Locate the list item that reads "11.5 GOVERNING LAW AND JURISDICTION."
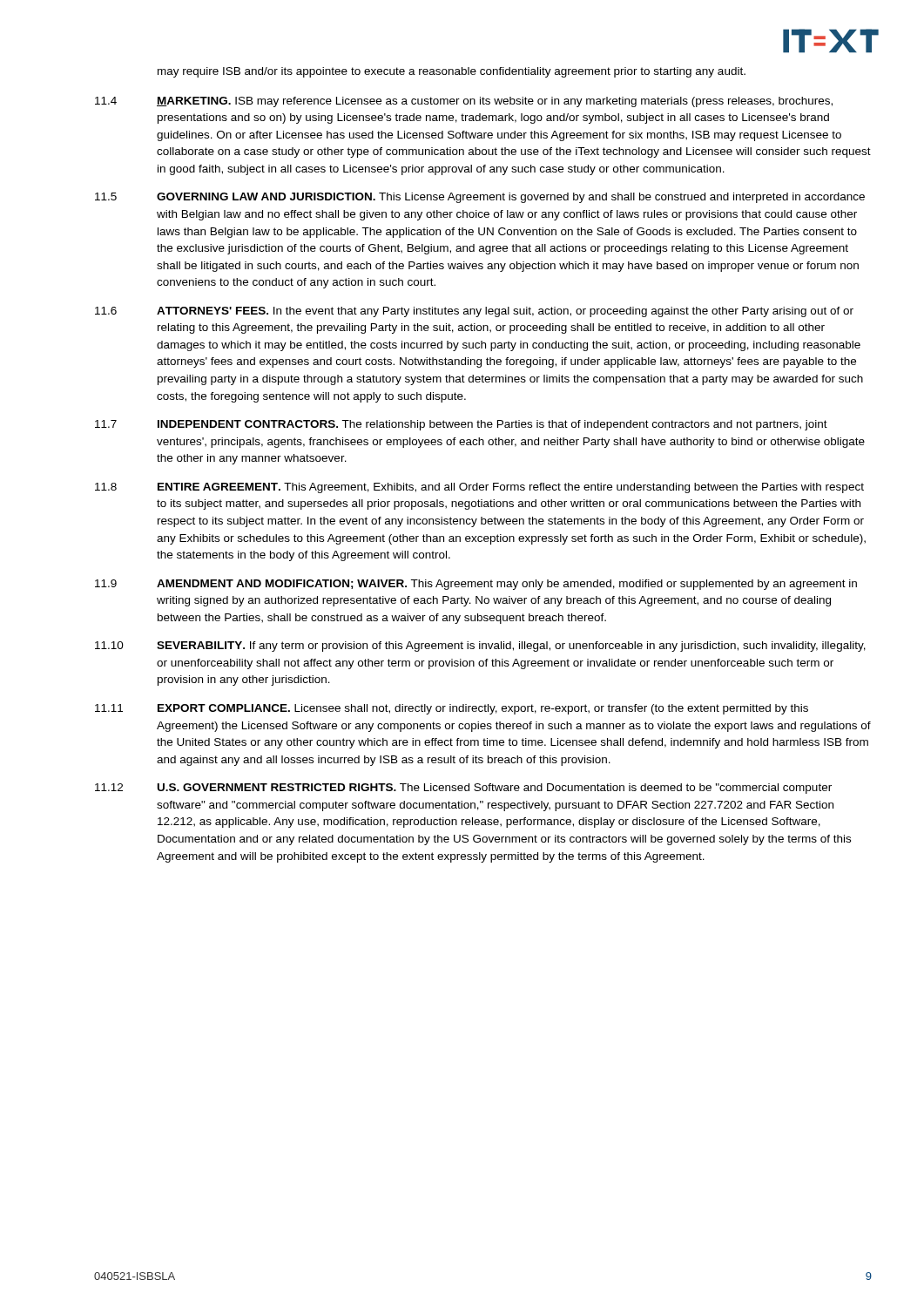The width and height of the screenshot is (924, 1307). click(x=483, y=240)
